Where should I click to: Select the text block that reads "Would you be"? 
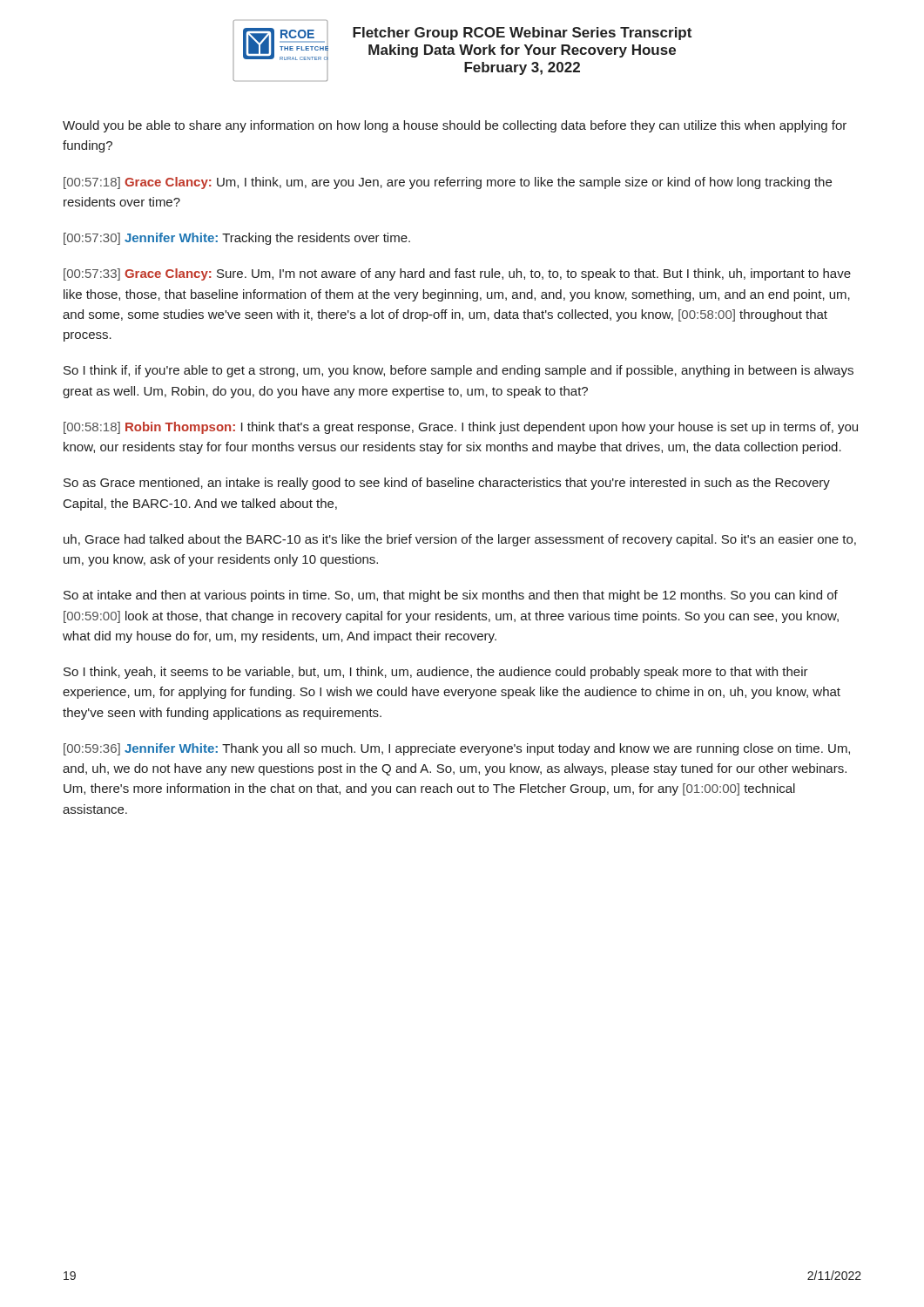(x=455, y=135)
